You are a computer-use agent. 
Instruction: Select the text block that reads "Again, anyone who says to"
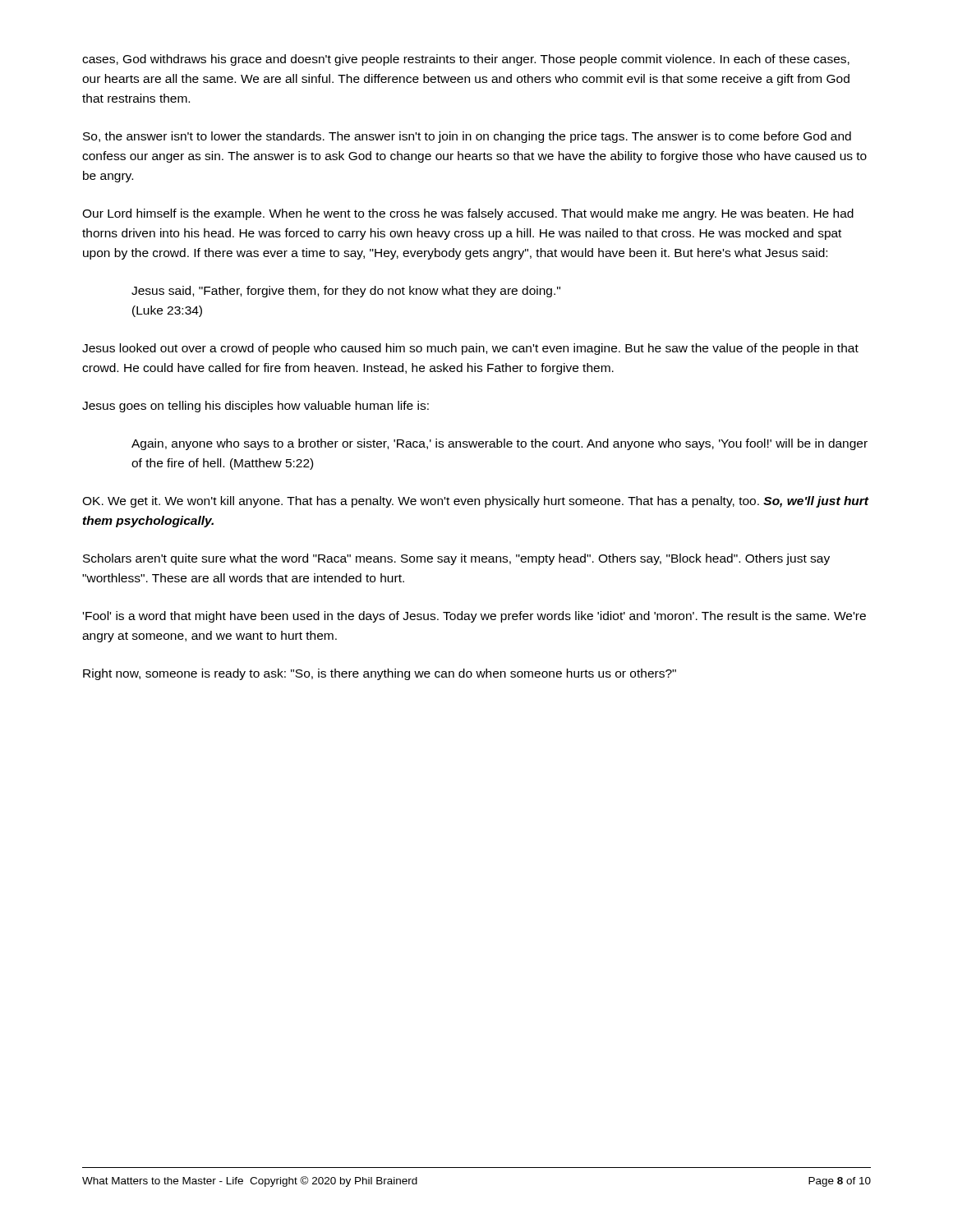point(500,453)
